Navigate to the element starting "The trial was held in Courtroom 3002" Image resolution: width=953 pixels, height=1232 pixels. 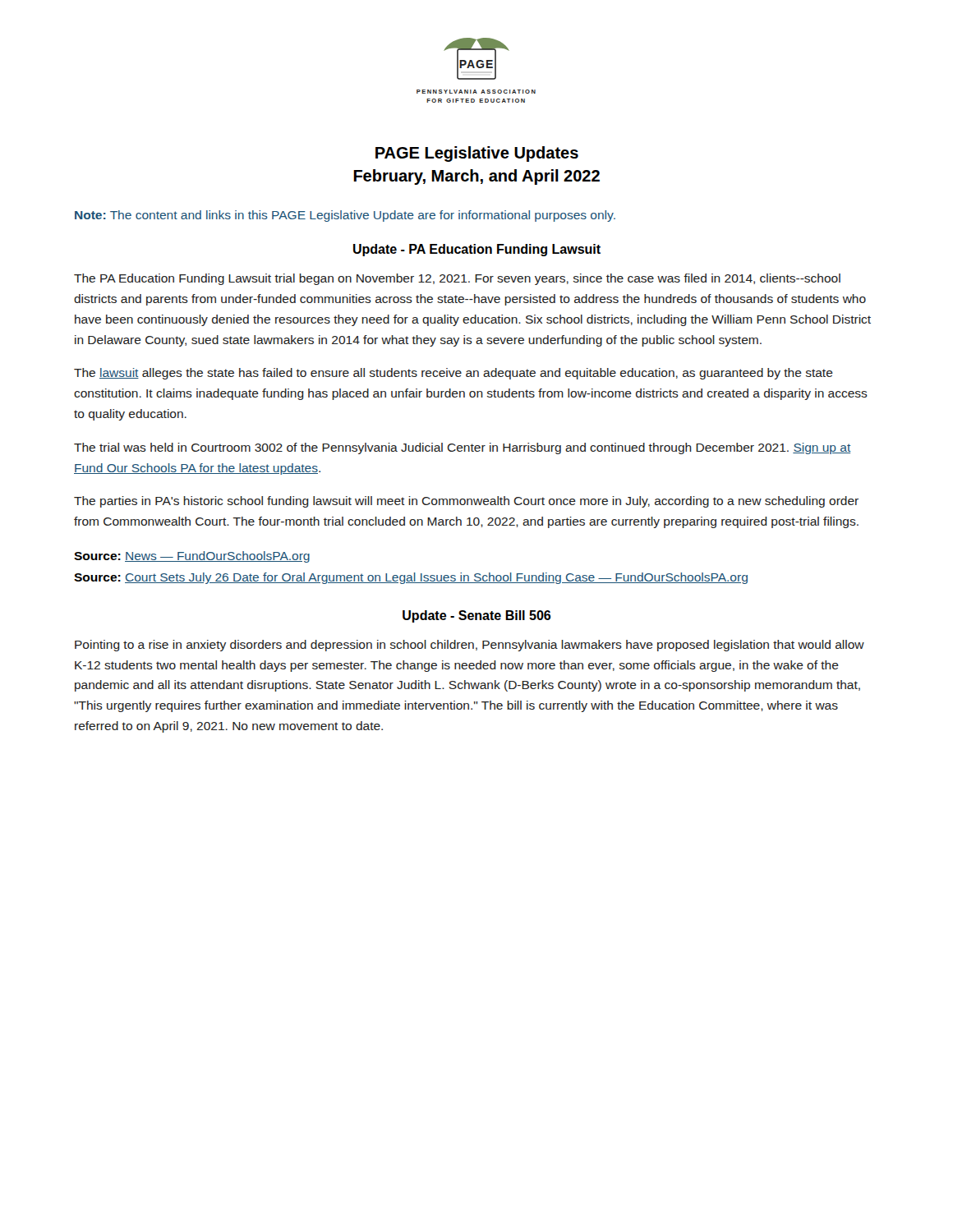pos(462,457)
